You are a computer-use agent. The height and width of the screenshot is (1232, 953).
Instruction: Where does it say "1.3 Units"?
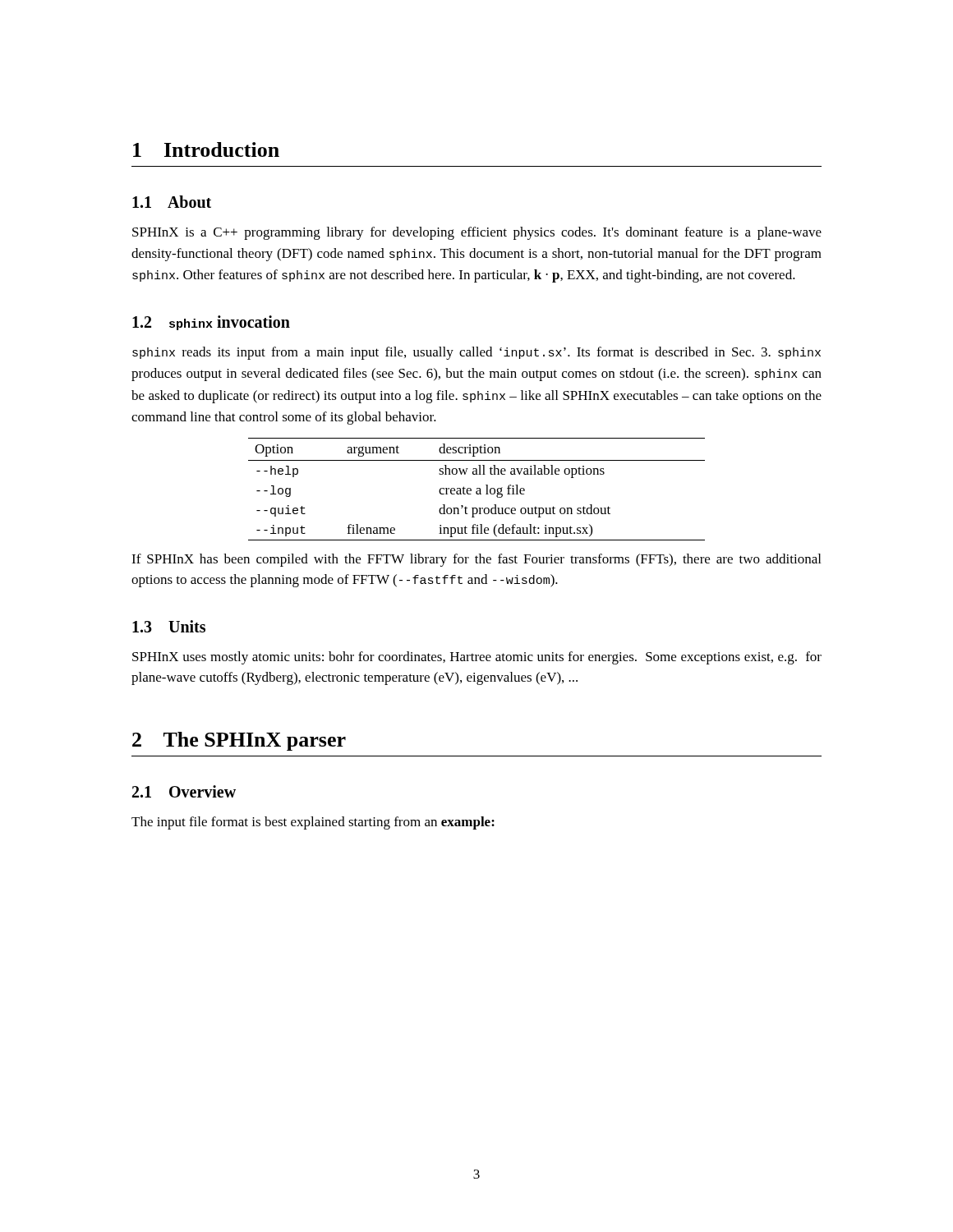(169, 626)
